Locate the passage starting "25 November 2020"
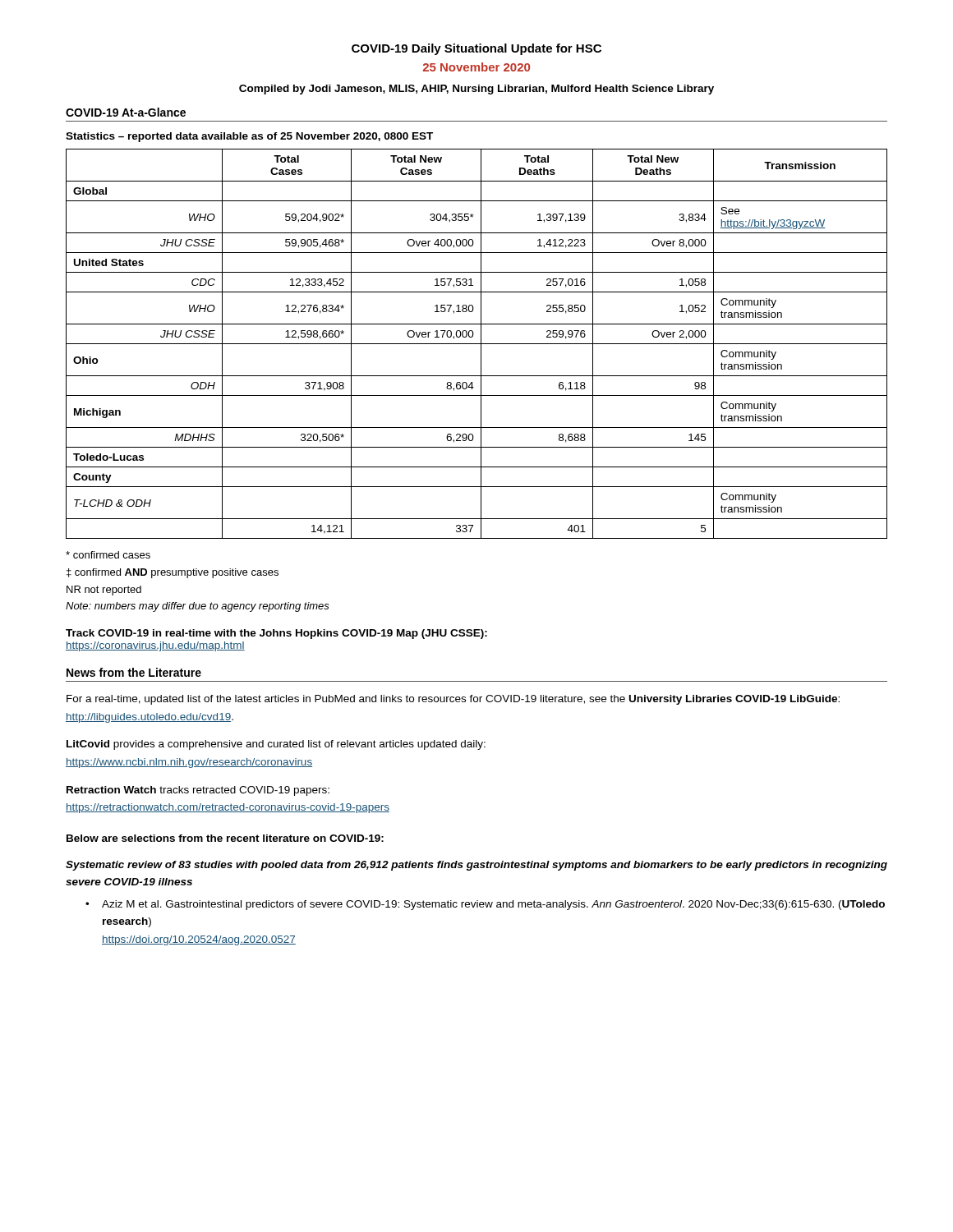The height and width of the screenshot is (1232, 953). click(476, 67)
